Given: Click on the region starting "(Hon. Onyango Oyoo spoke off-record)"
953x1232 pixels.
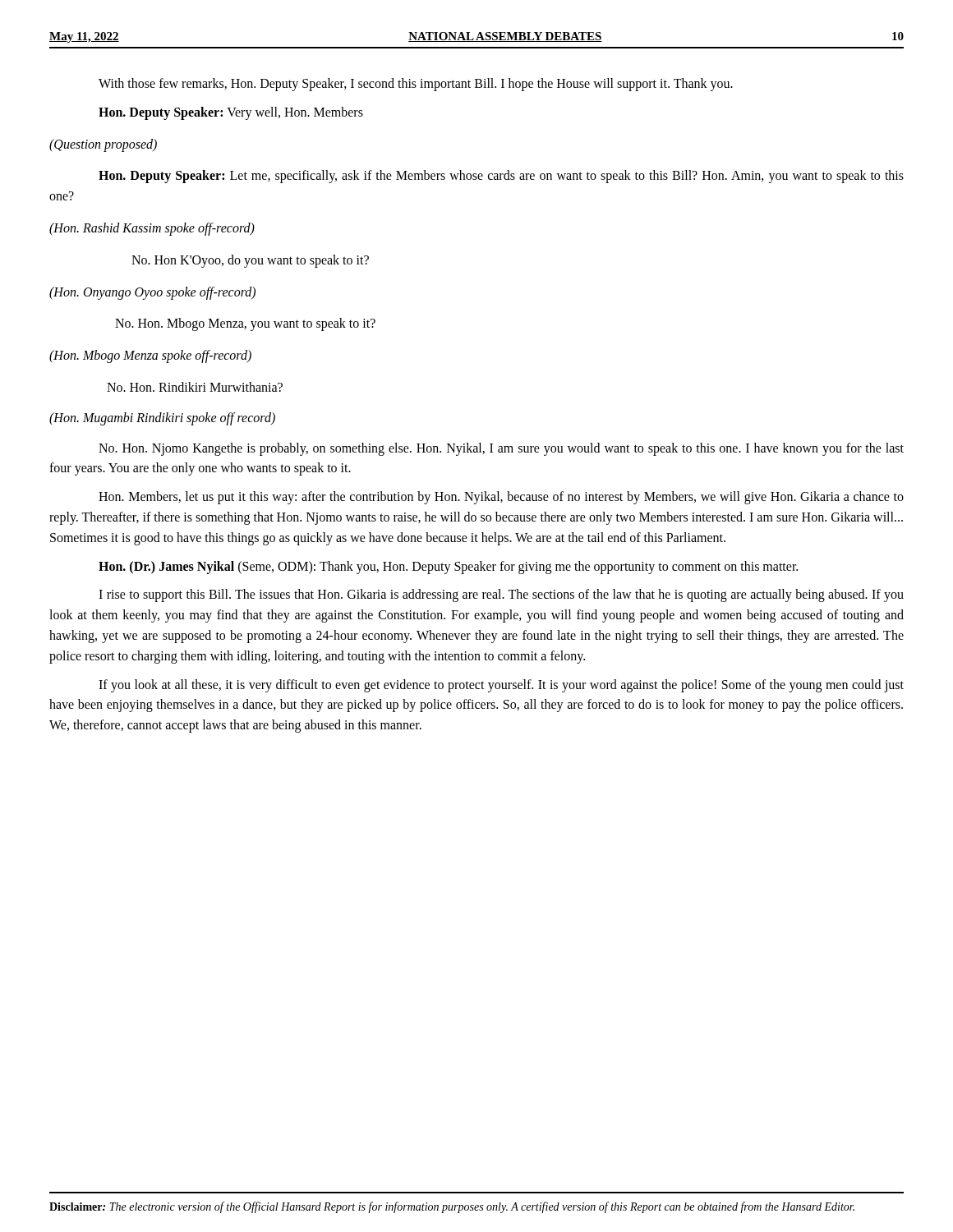Looking at the screenshot, I should [x=152, y=293].
